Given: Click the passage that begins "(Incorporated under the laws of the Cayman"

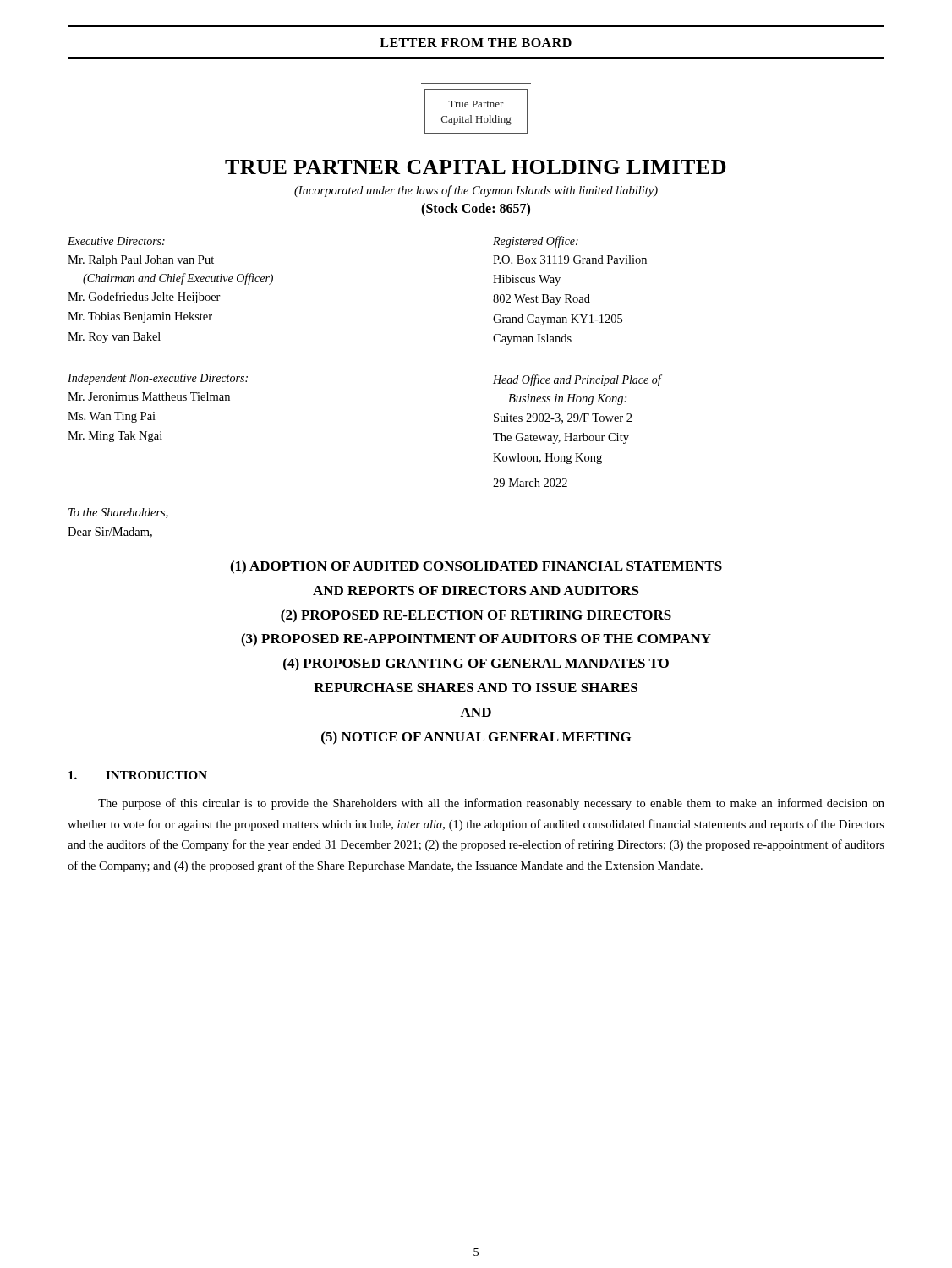Looking at the screenshot, I should coord(476,190).
